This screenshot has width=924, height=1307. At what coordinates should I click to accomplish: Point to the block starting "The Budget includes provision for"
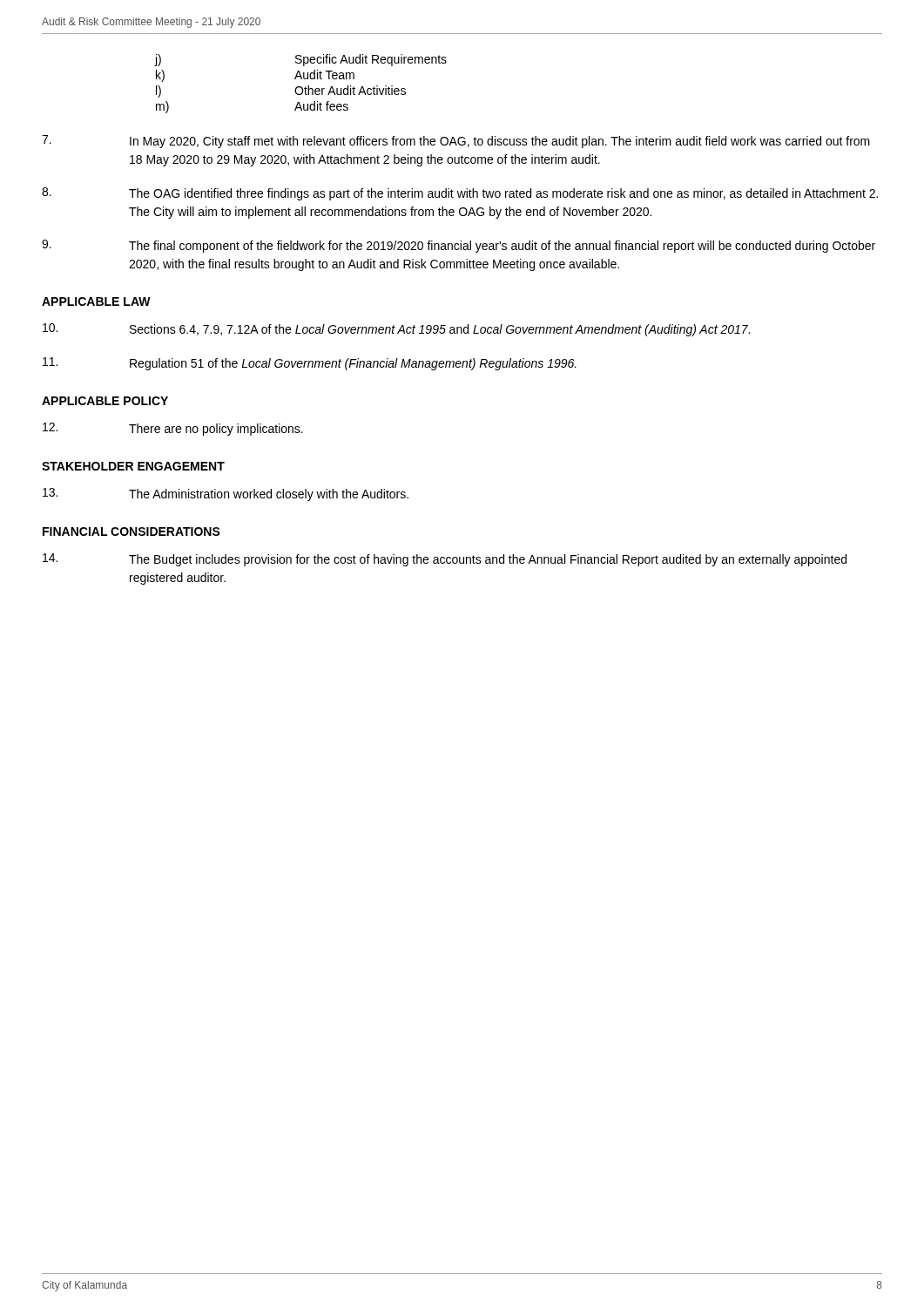coord(462,569)
